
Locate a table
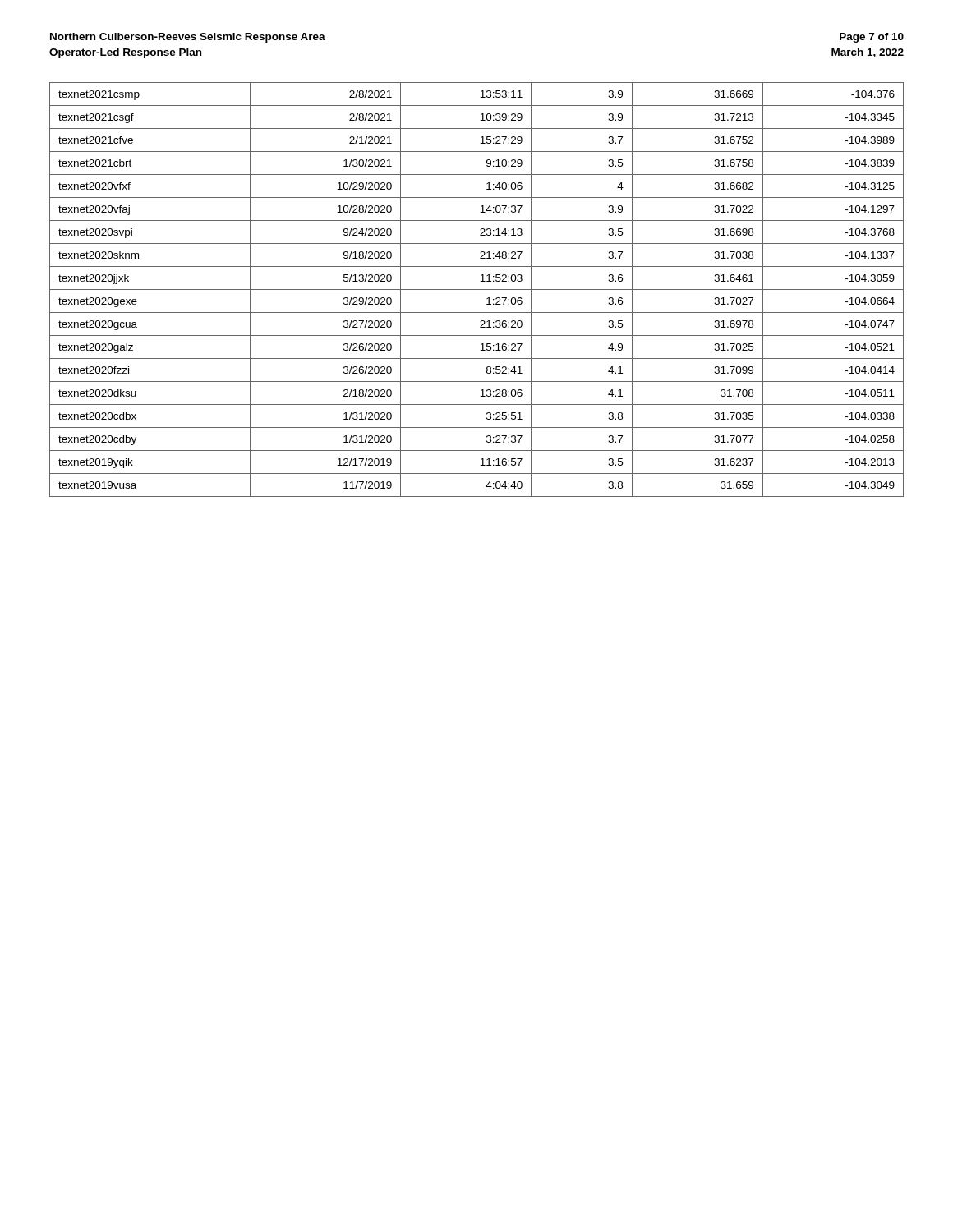[476, 290]
